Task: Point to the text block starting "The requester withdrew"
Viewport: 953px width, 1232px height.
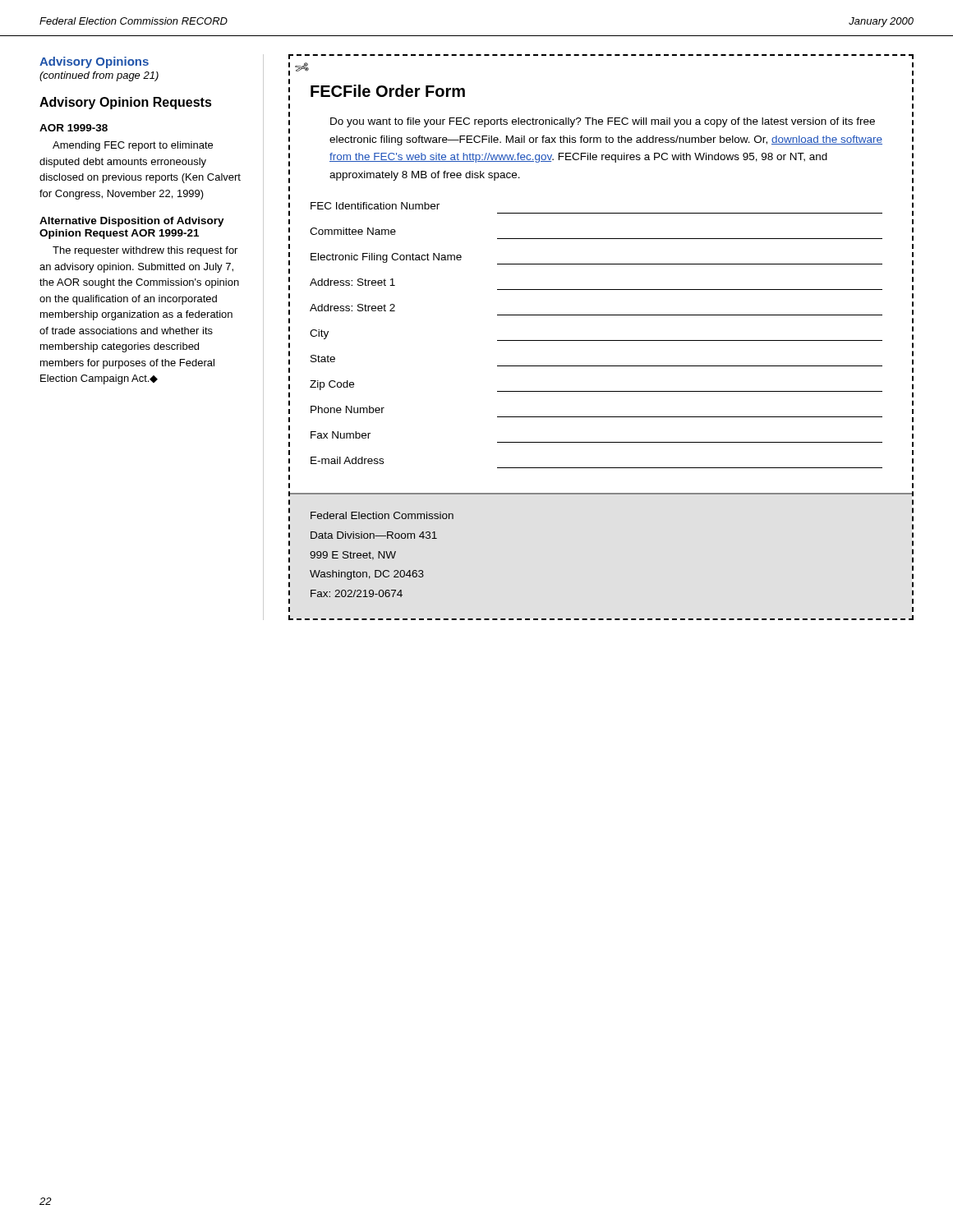Action: coord(141,315)
